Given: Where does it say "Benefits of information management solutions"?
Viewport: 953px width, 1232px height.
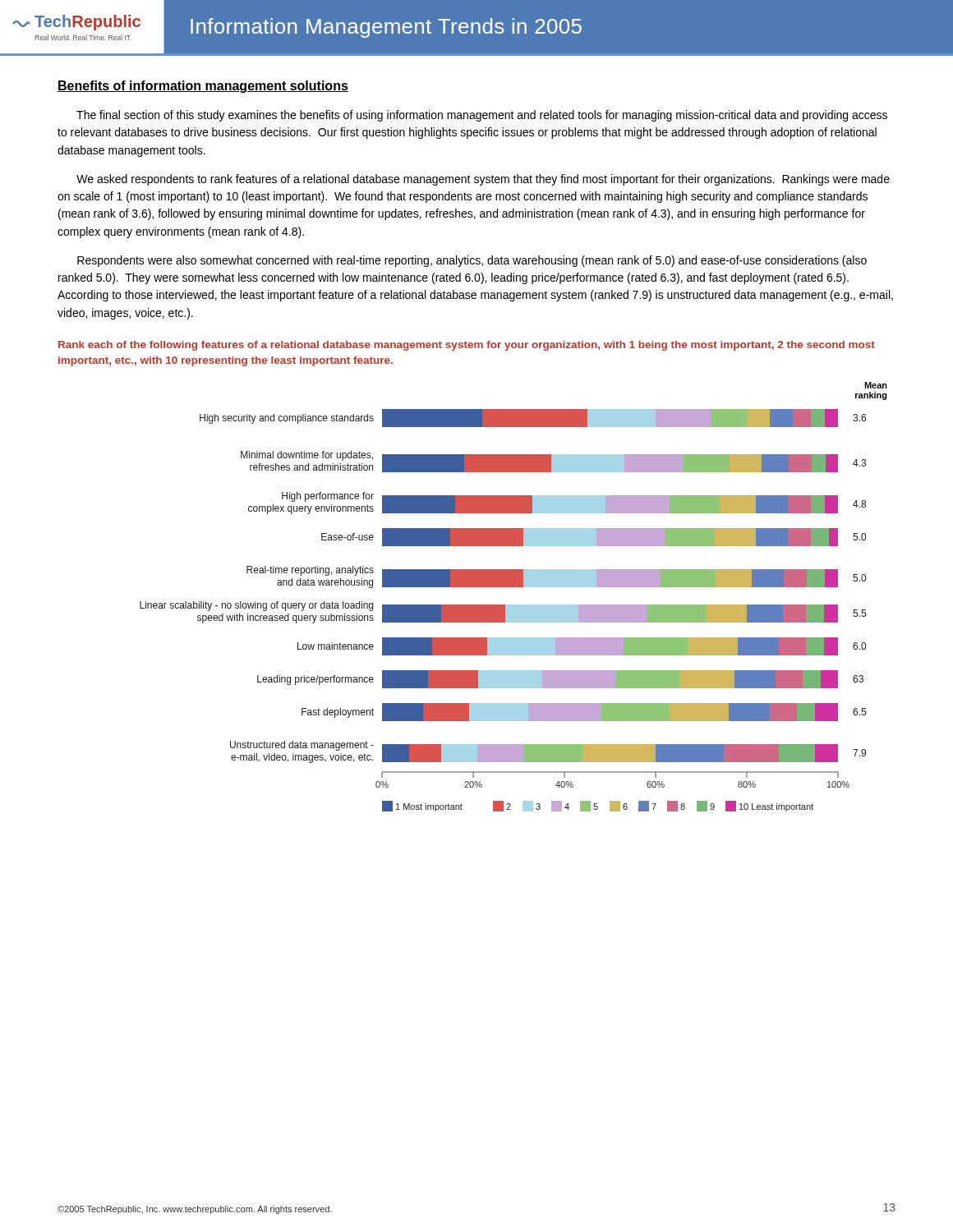Looking at the screenshot, I should click(203, 86).
